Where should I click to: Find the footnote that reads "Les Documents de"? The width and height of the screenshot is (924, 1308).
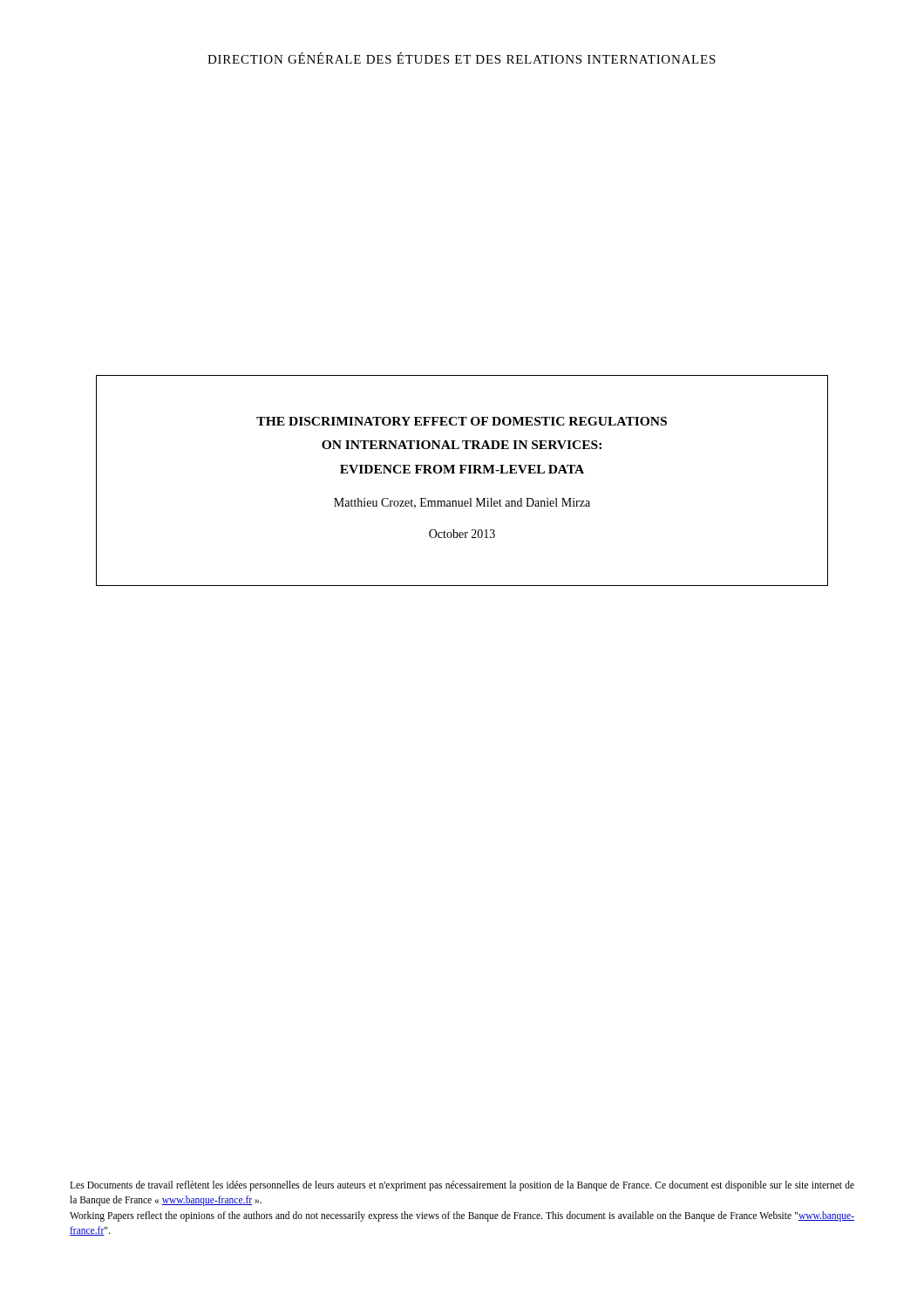(x=462, y=1208)
